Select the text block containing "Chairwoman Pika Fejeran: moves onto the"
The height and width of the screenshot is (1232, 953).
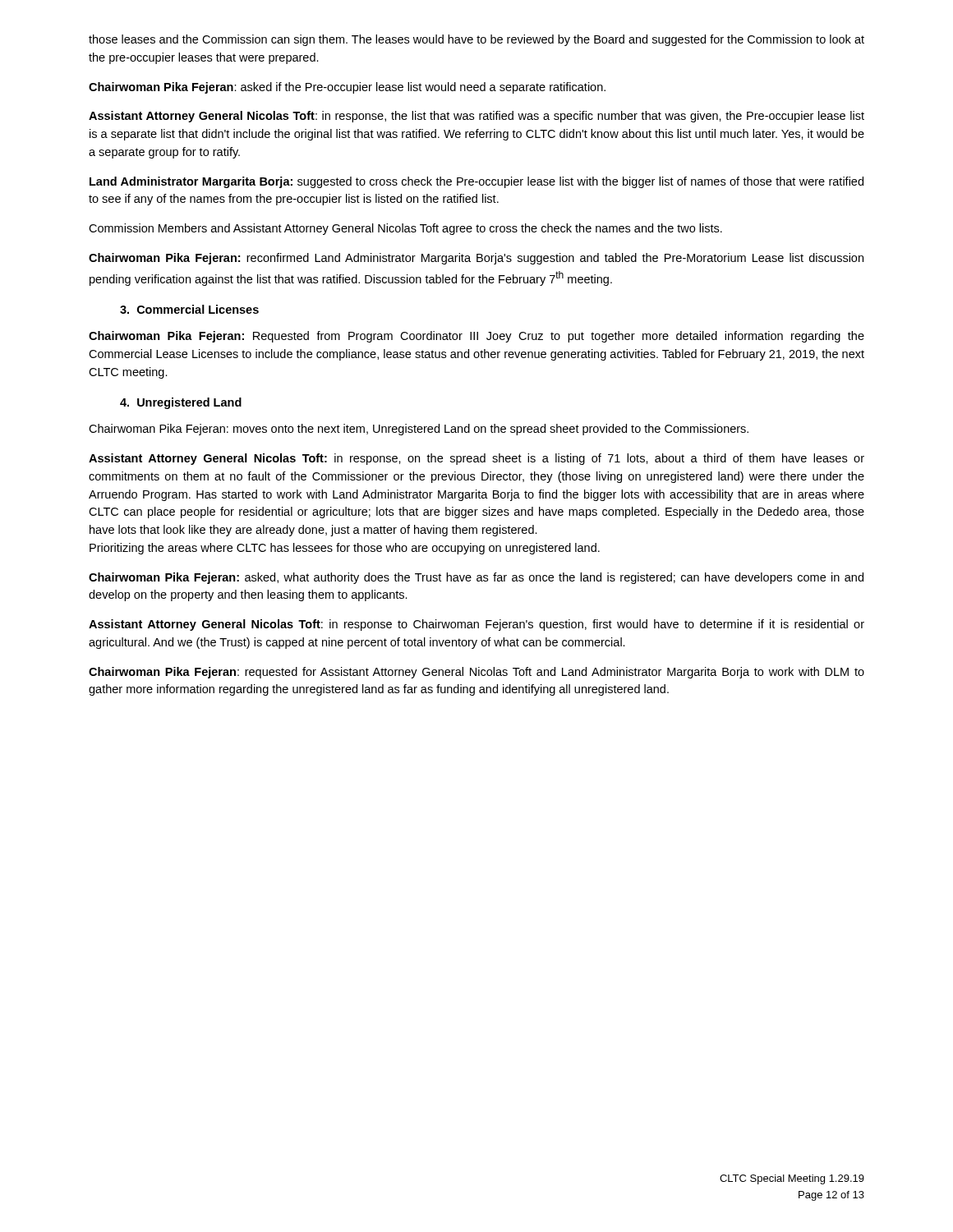[476, 430]
